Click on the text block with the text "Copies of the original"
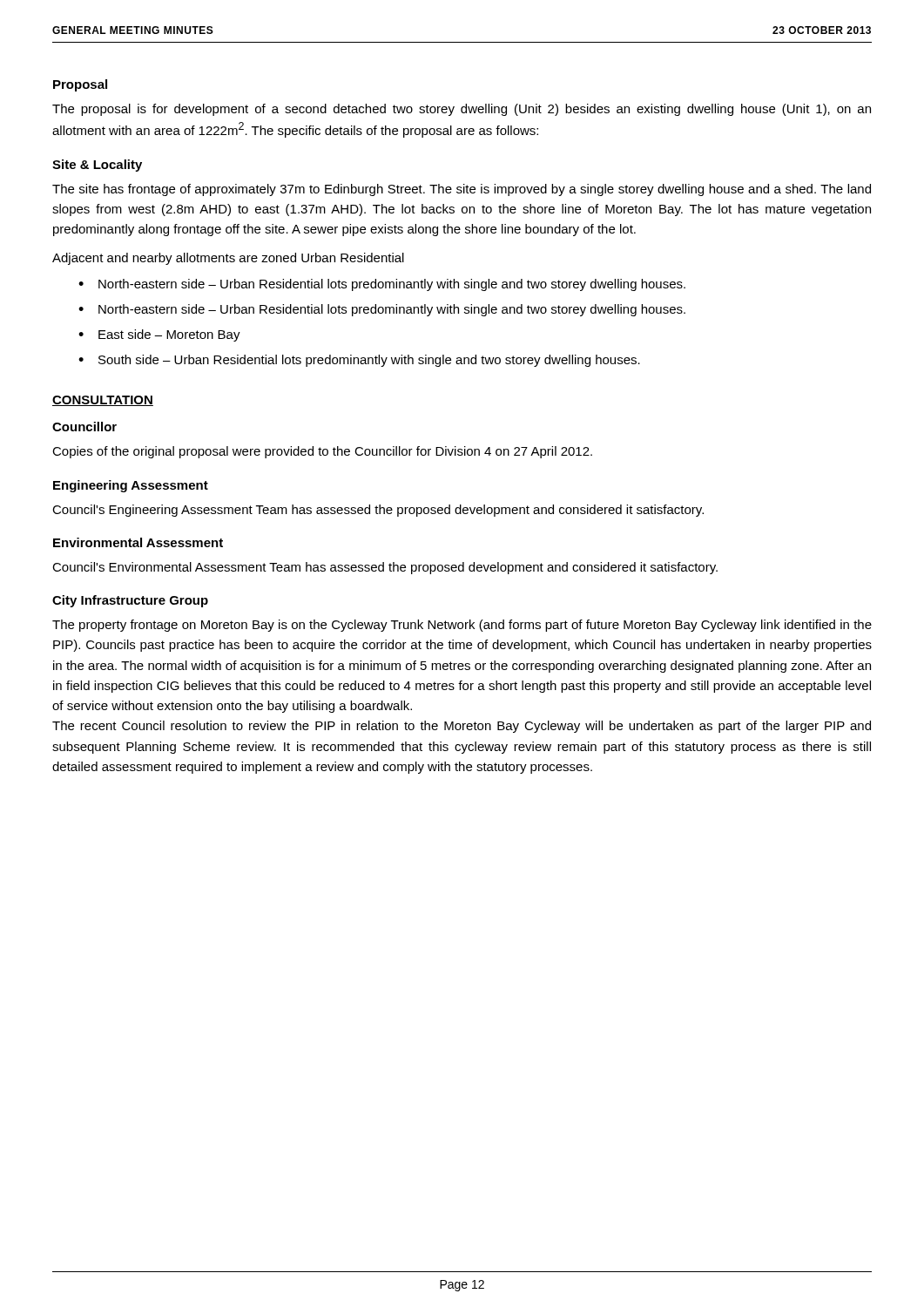This screenshot has width=924, height=1307. (x=323, y=451)
